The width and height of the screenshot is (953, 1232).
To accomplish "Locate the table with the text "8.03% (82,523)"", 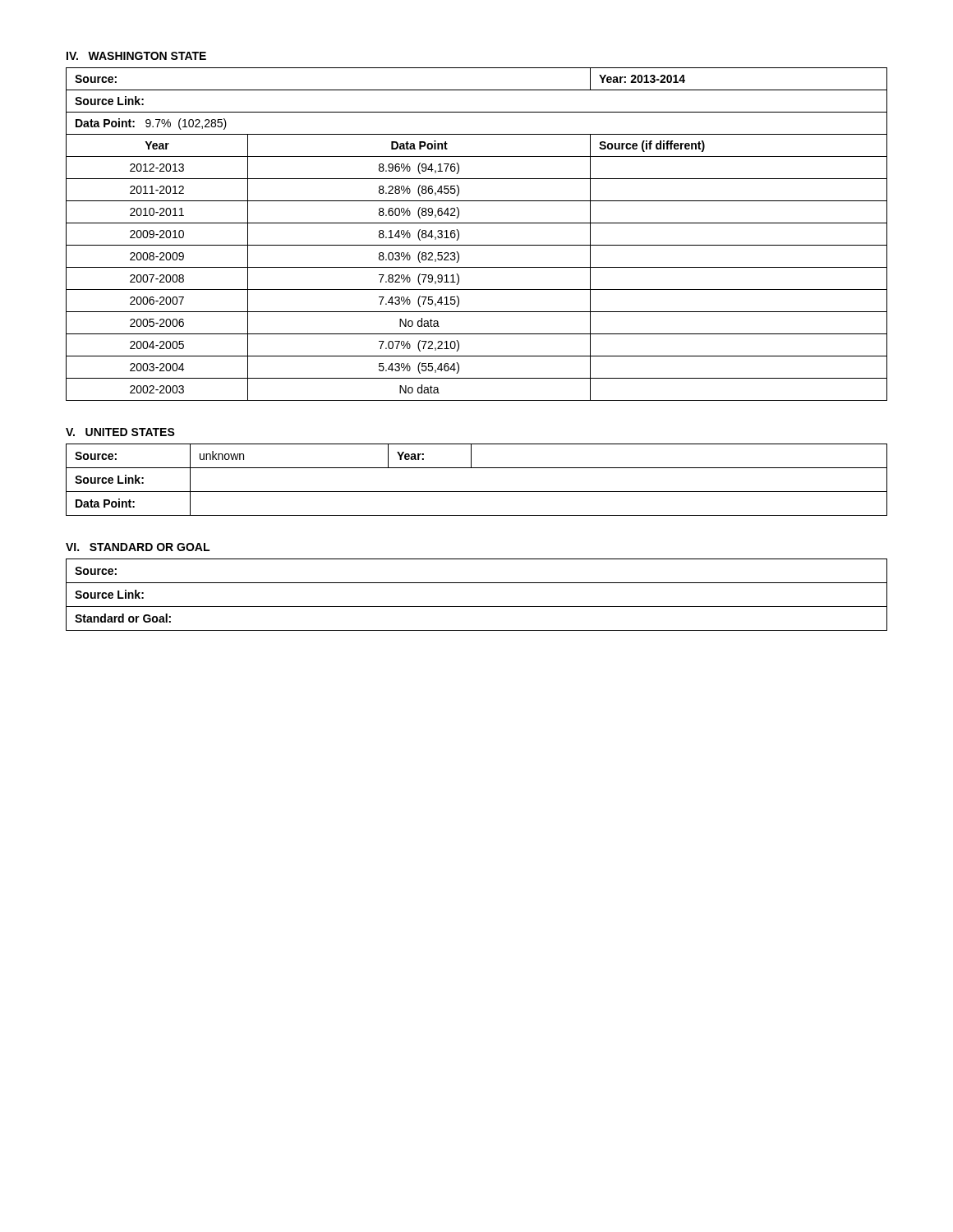I will [x=476, y=234].
